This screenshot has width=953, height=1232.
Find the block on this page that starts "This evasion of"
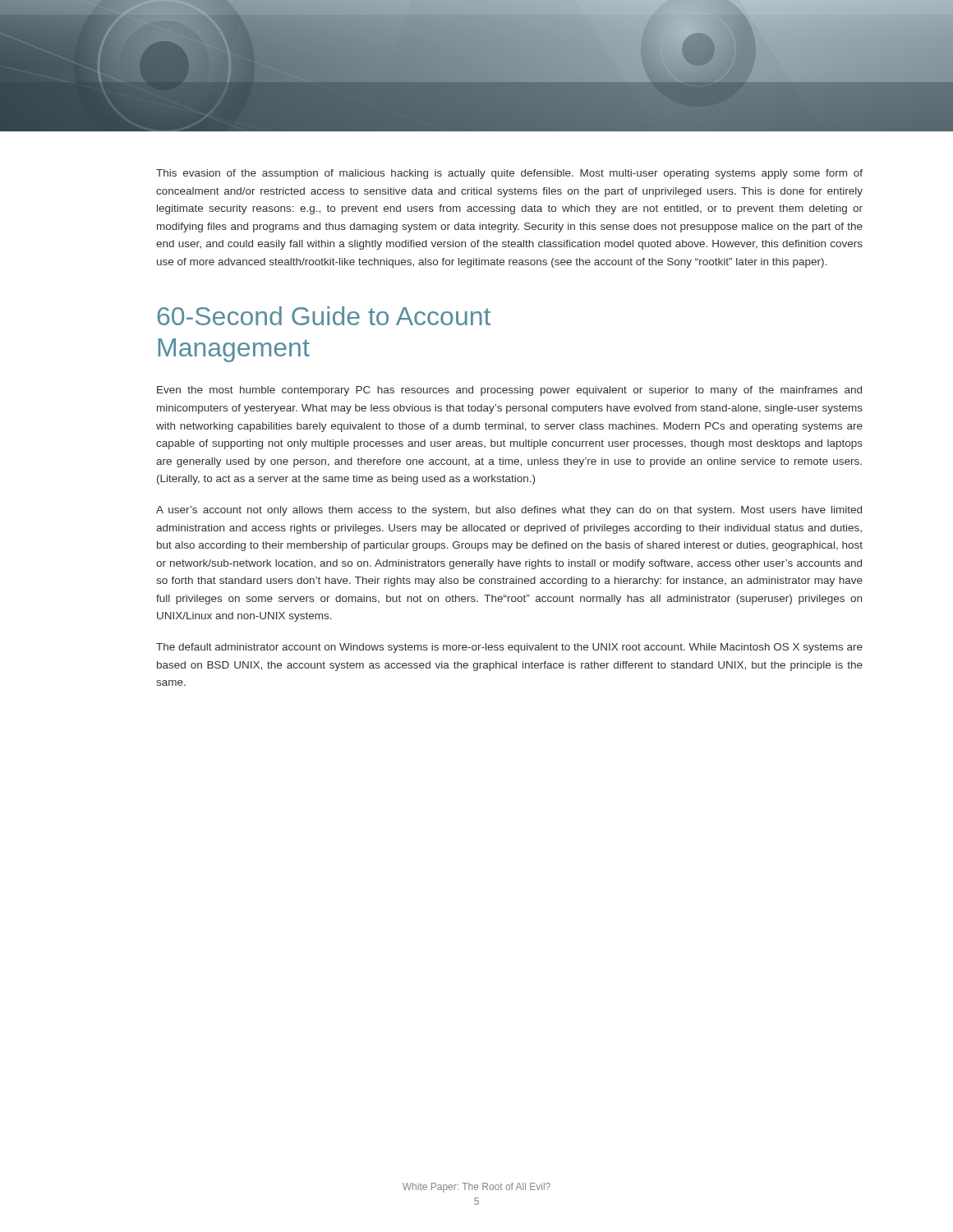coord(509,217)
